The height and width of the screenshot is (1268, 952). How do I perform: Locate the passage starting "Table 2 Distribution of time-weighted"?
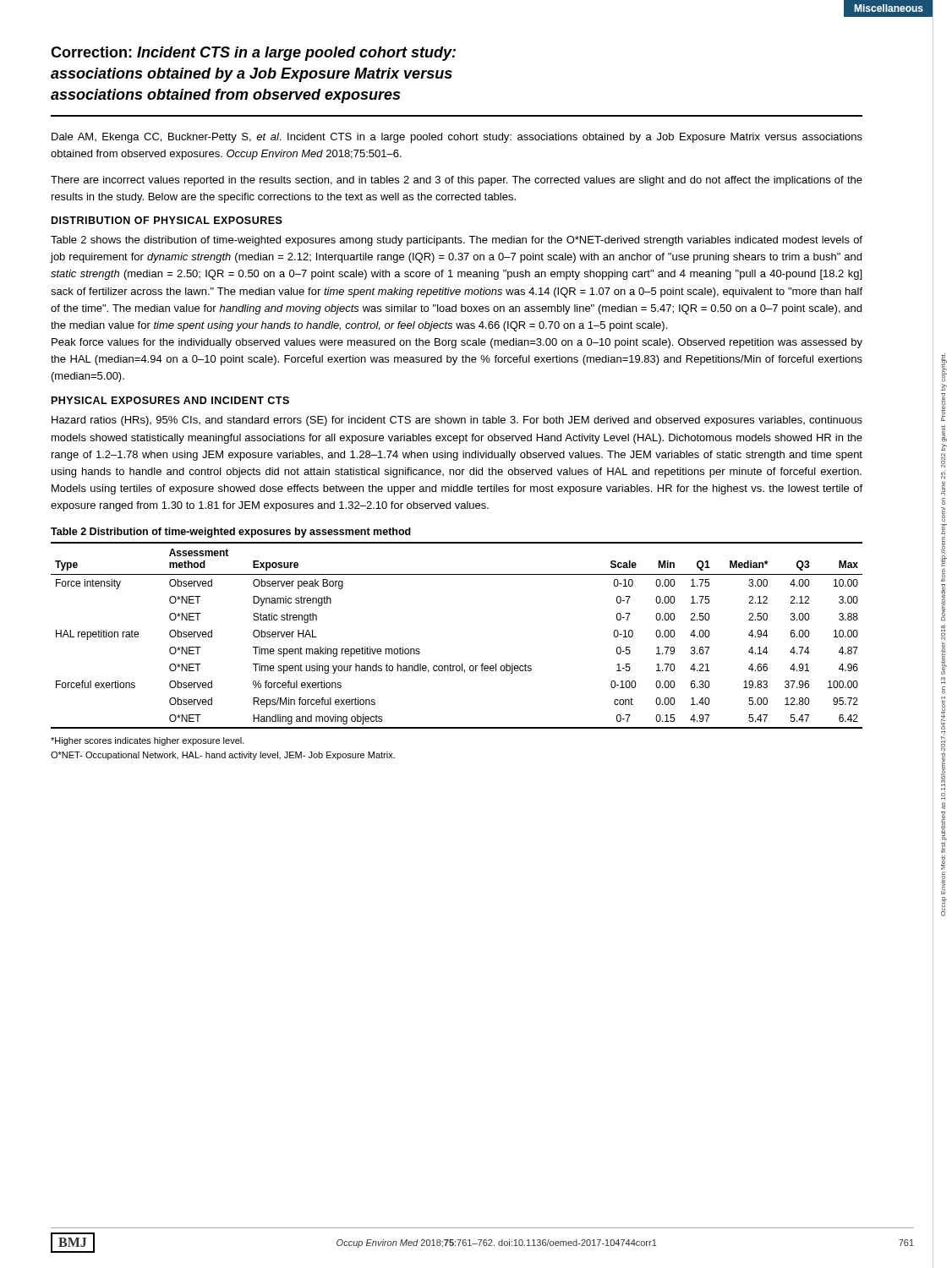[231, 532]
